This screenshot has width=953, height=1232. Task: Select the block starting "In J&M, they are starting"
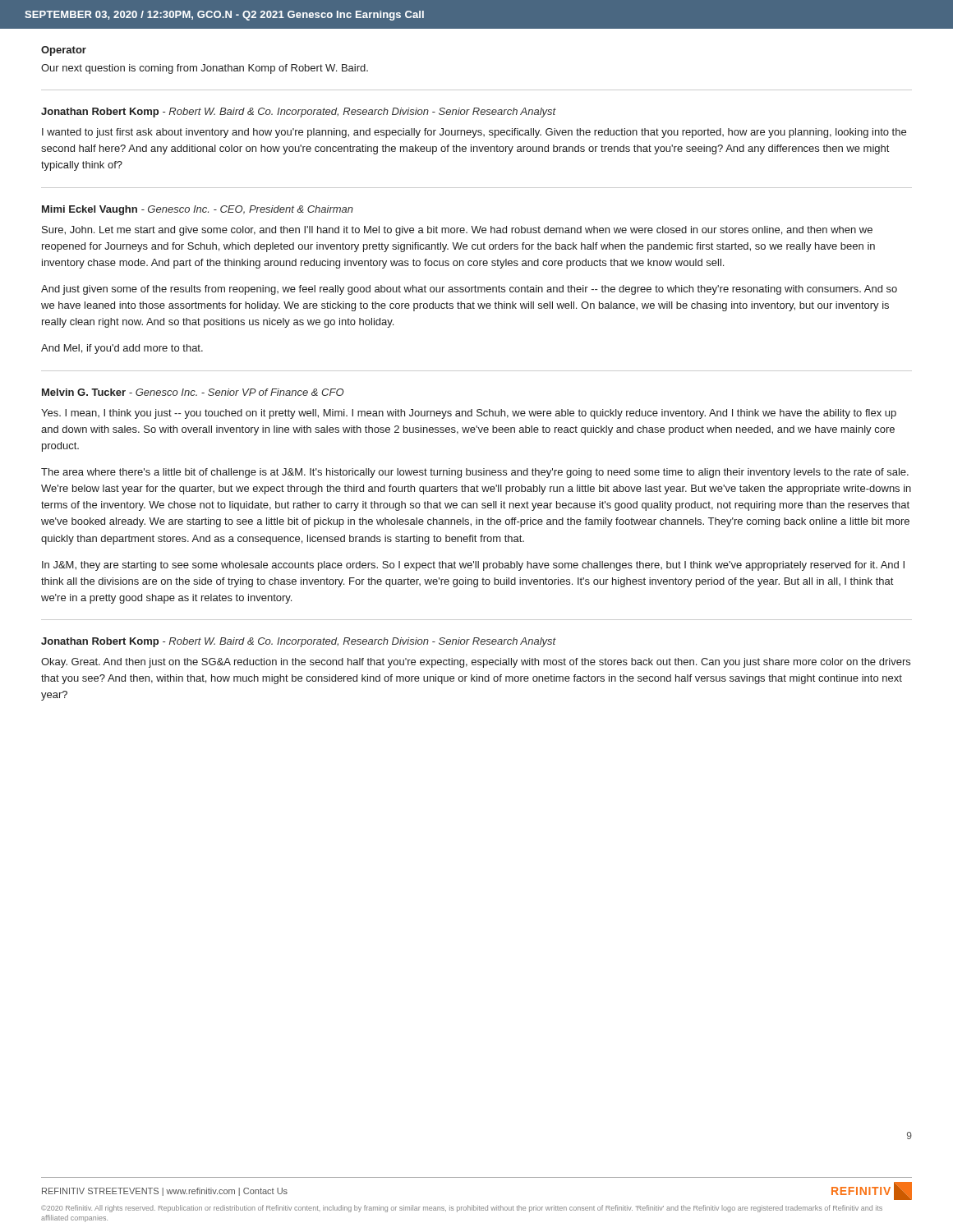pyautogui.click(x=473, y=581)
